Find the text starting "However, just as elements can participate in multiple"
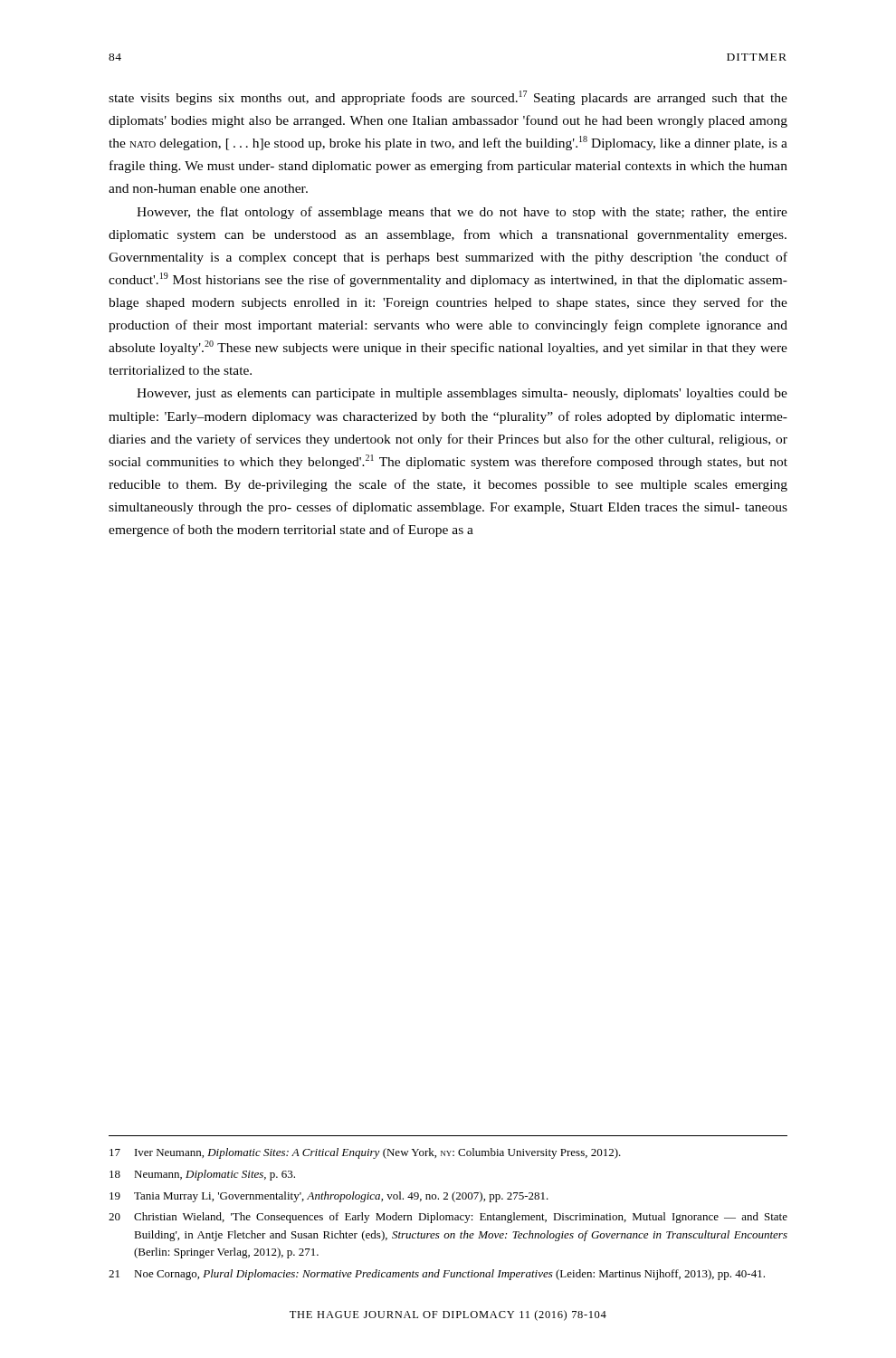This screenshot has height=1358, width=896. pyautogui.click(x=448, y=461)
